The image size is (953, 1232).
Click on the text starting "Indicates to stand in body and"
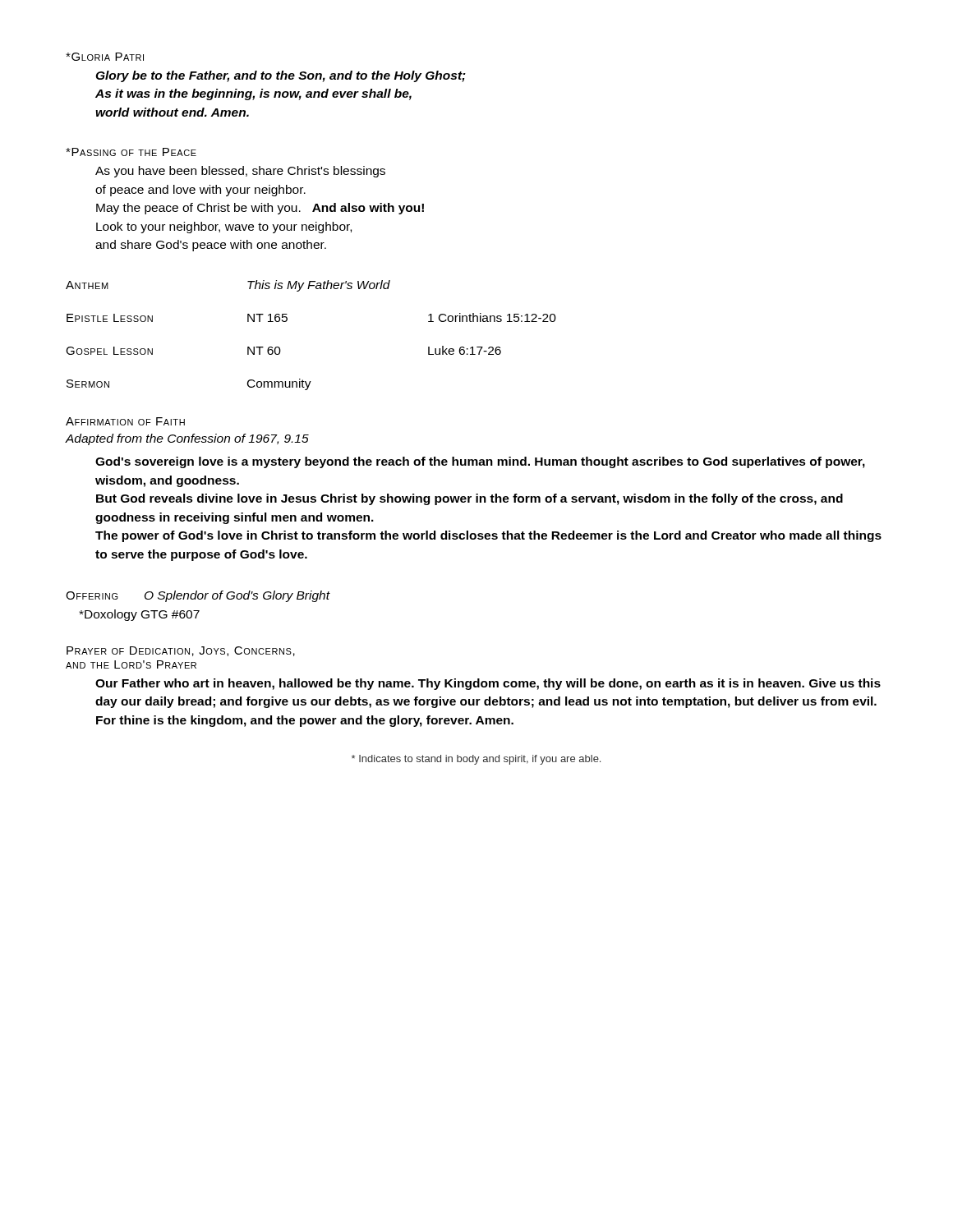point(476,759)
